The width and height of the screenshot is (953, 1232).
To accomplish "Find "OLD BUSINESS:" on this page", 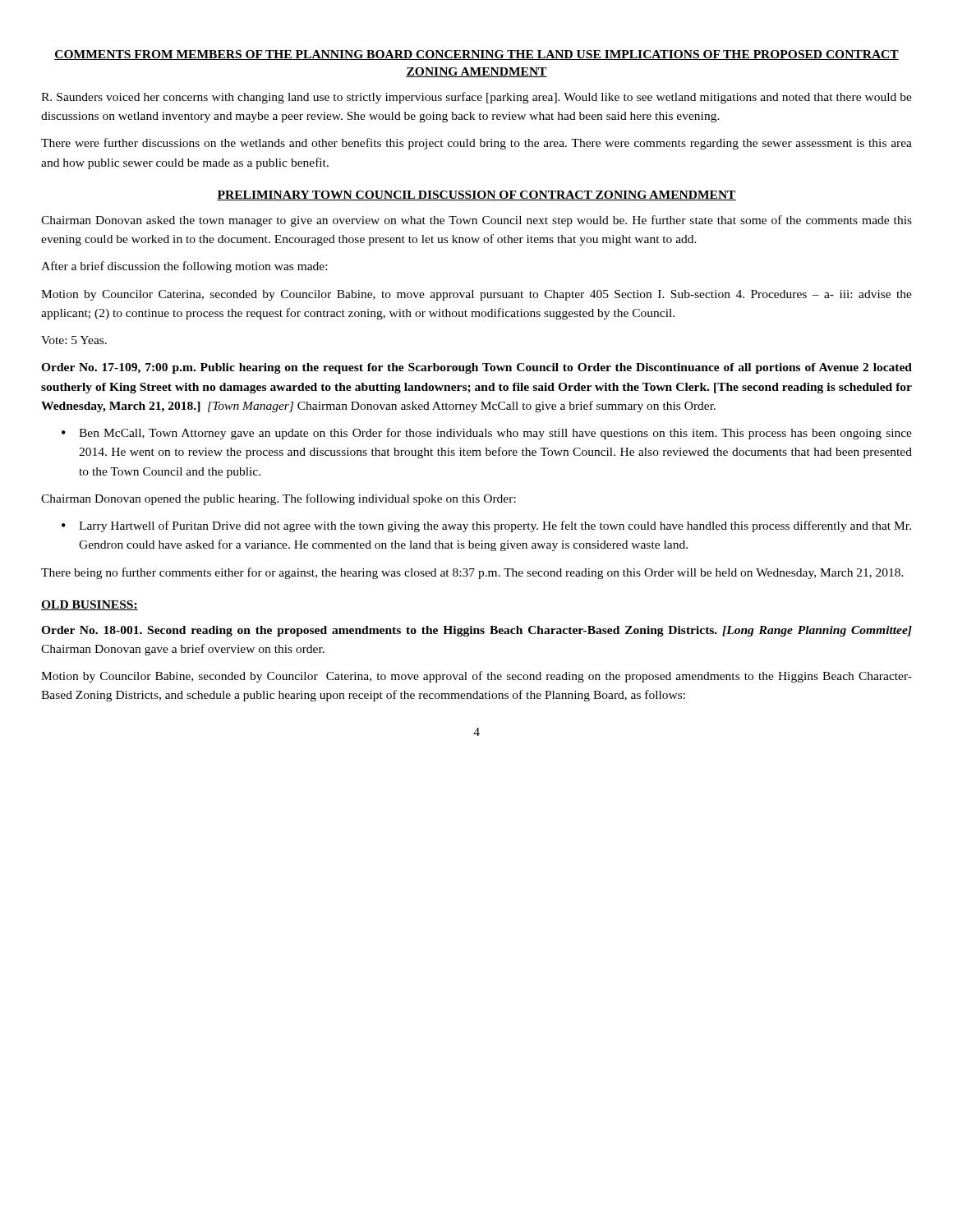I will point(89,604).
